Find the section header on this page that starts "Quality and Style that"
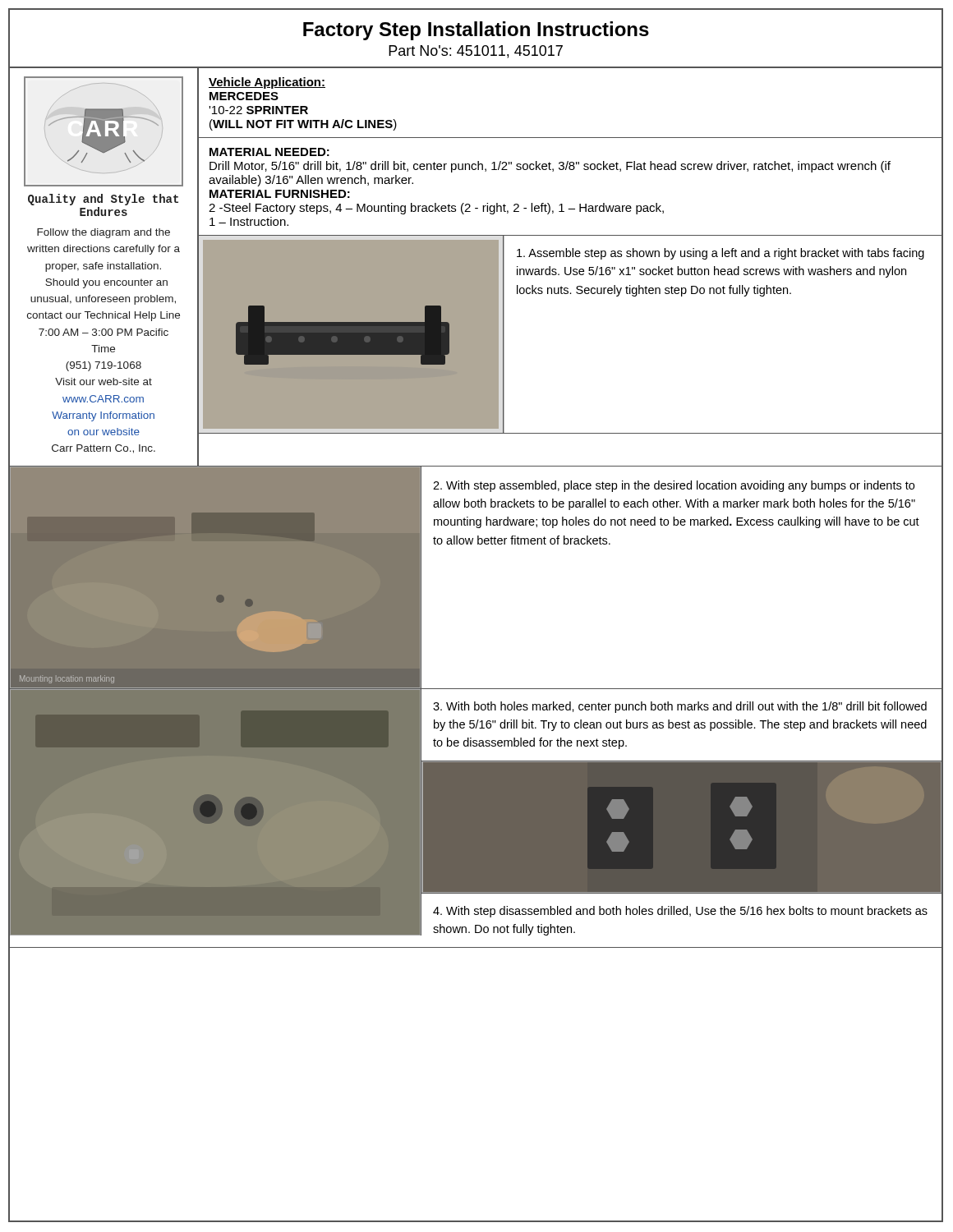This screenshot has height=1232, width=953. pyautogui.click(x=103, y=206)
